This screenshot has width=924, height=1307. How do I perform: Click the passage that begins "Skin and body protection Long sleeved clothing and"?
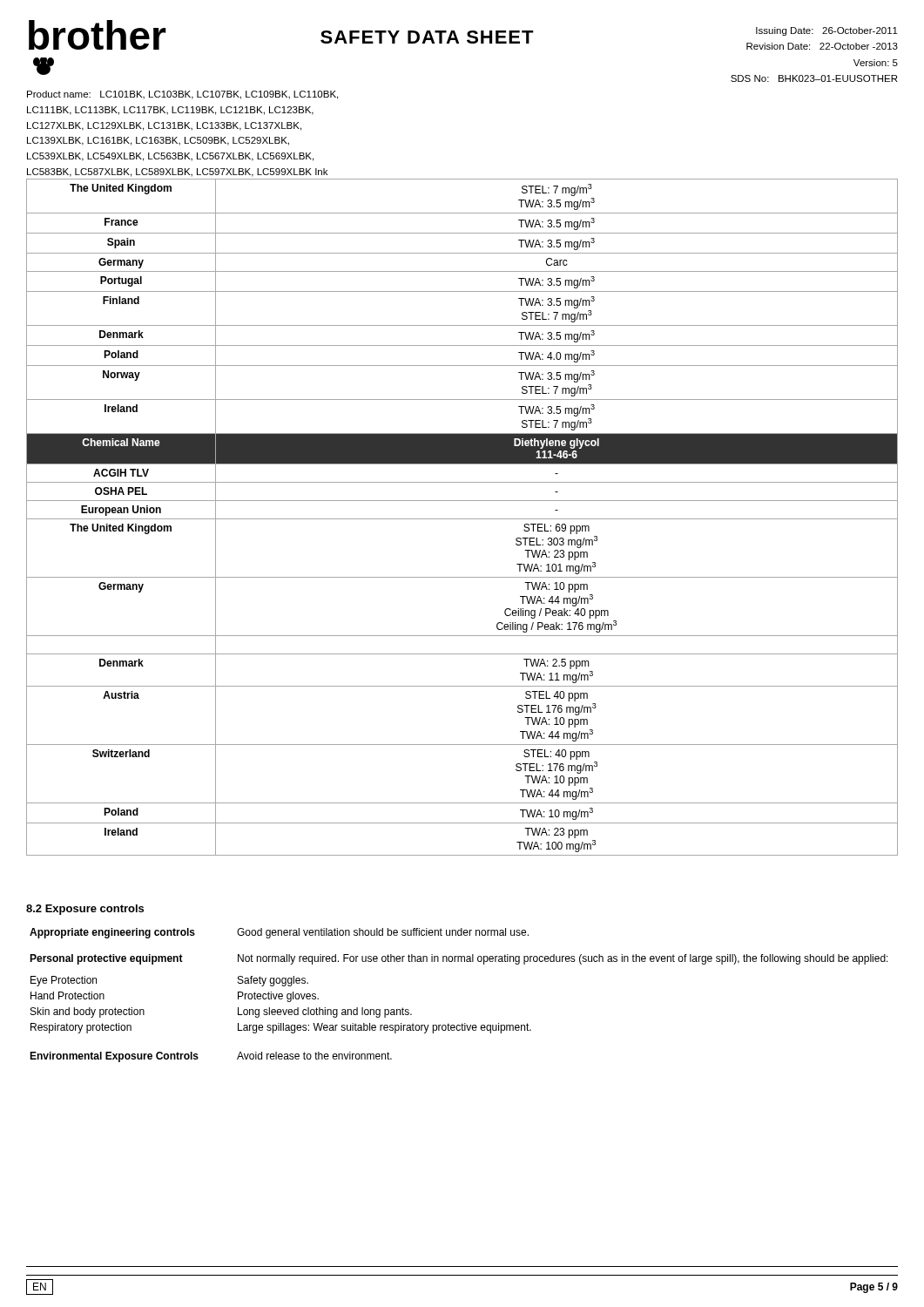462,1012
